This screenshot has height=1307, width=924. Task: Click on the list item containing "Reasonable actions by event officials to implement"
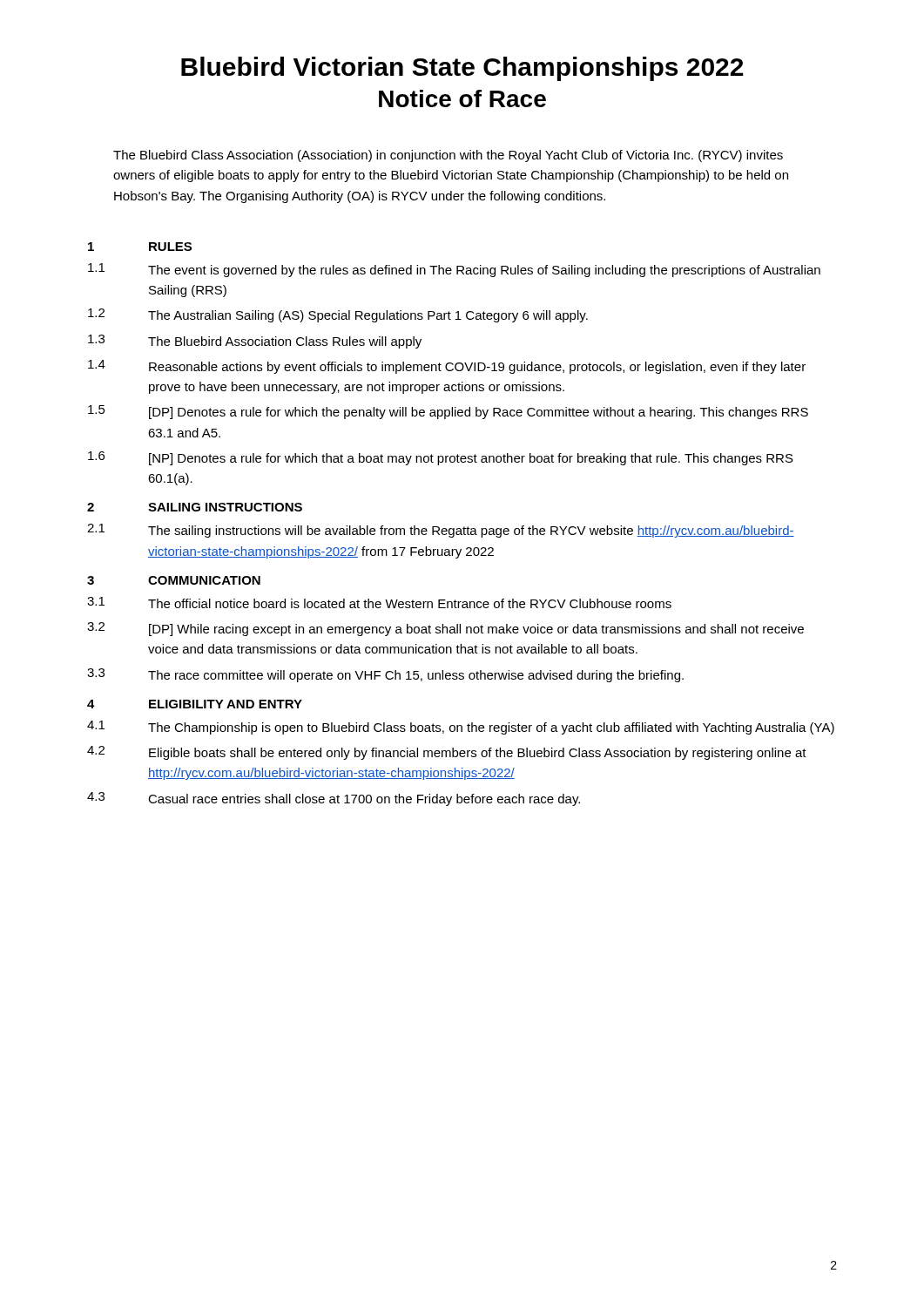(477, 376)
